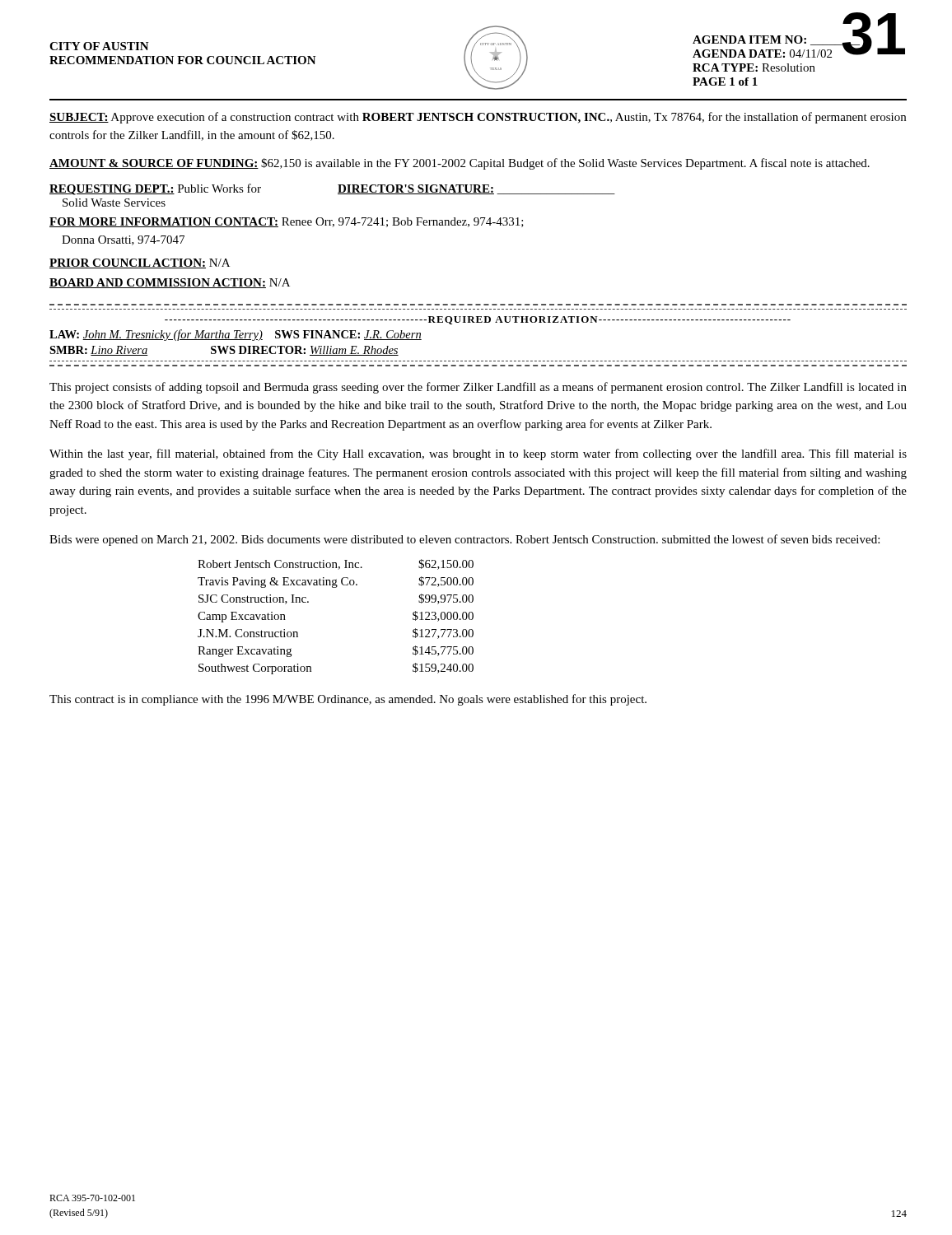
Task: Select the text block with the text "Bids were opened on"
Action: (465, 540)
